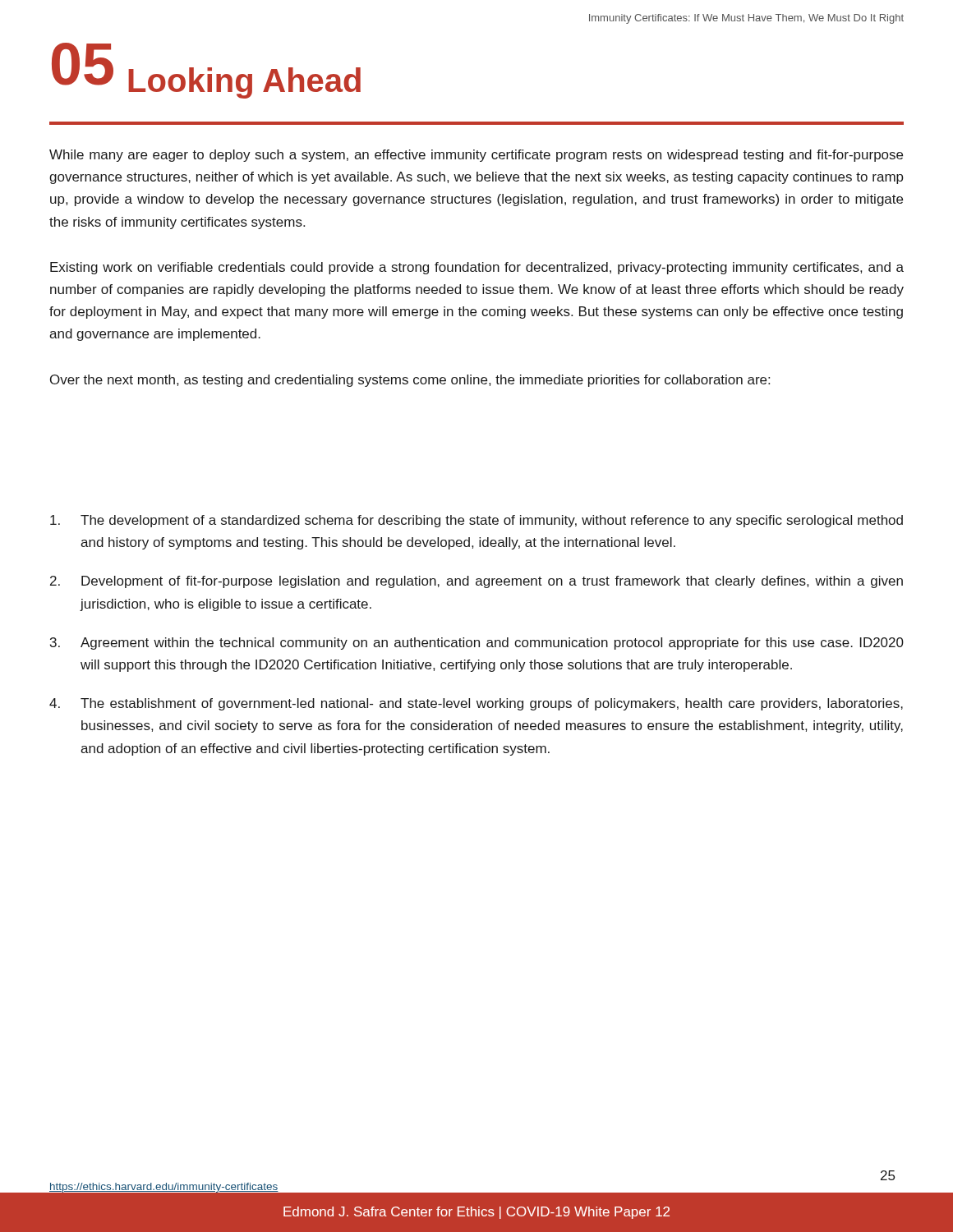Select the region starting "05Looking Ahead"

tap(206, 67)
